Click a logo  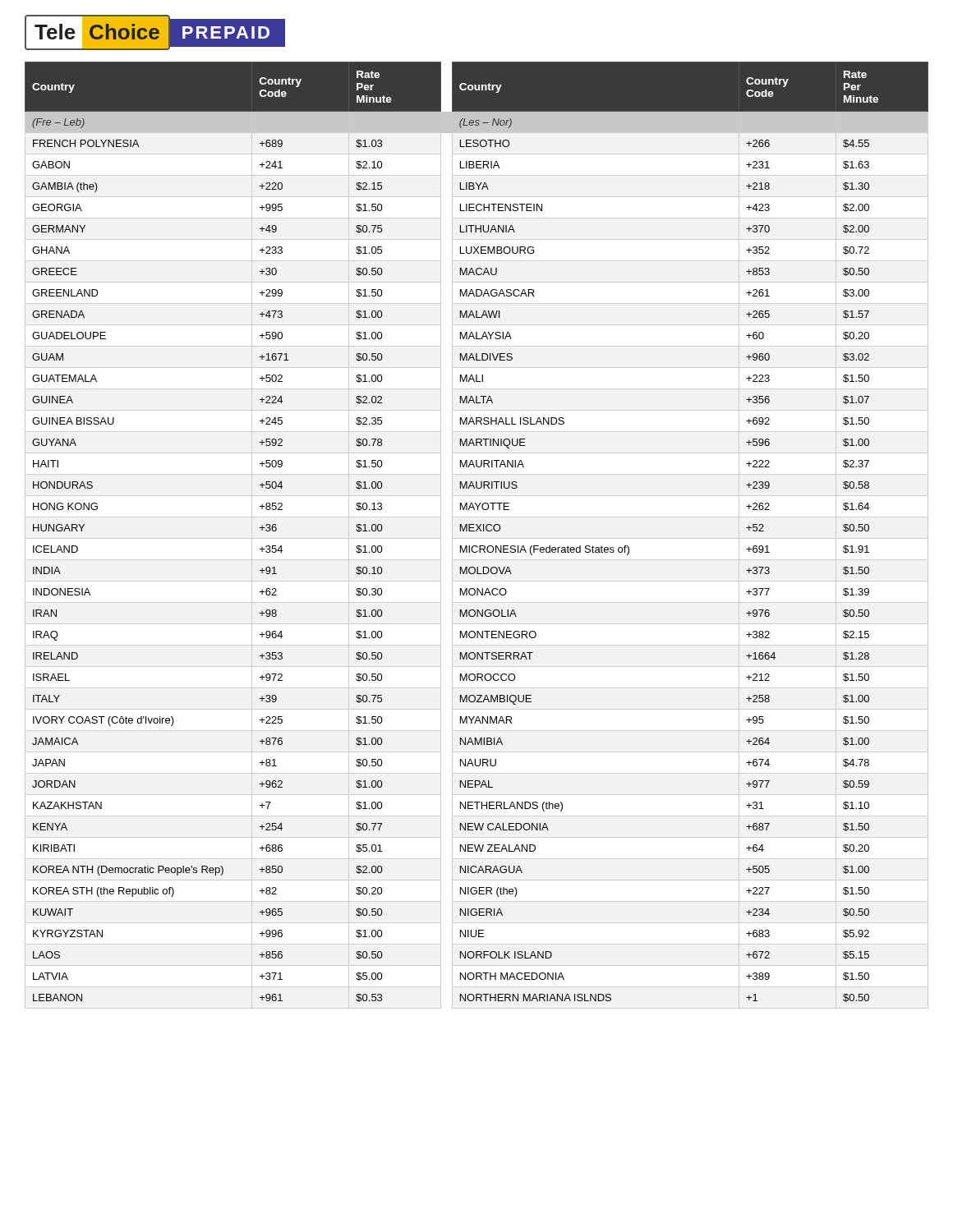tap(476, 31)
